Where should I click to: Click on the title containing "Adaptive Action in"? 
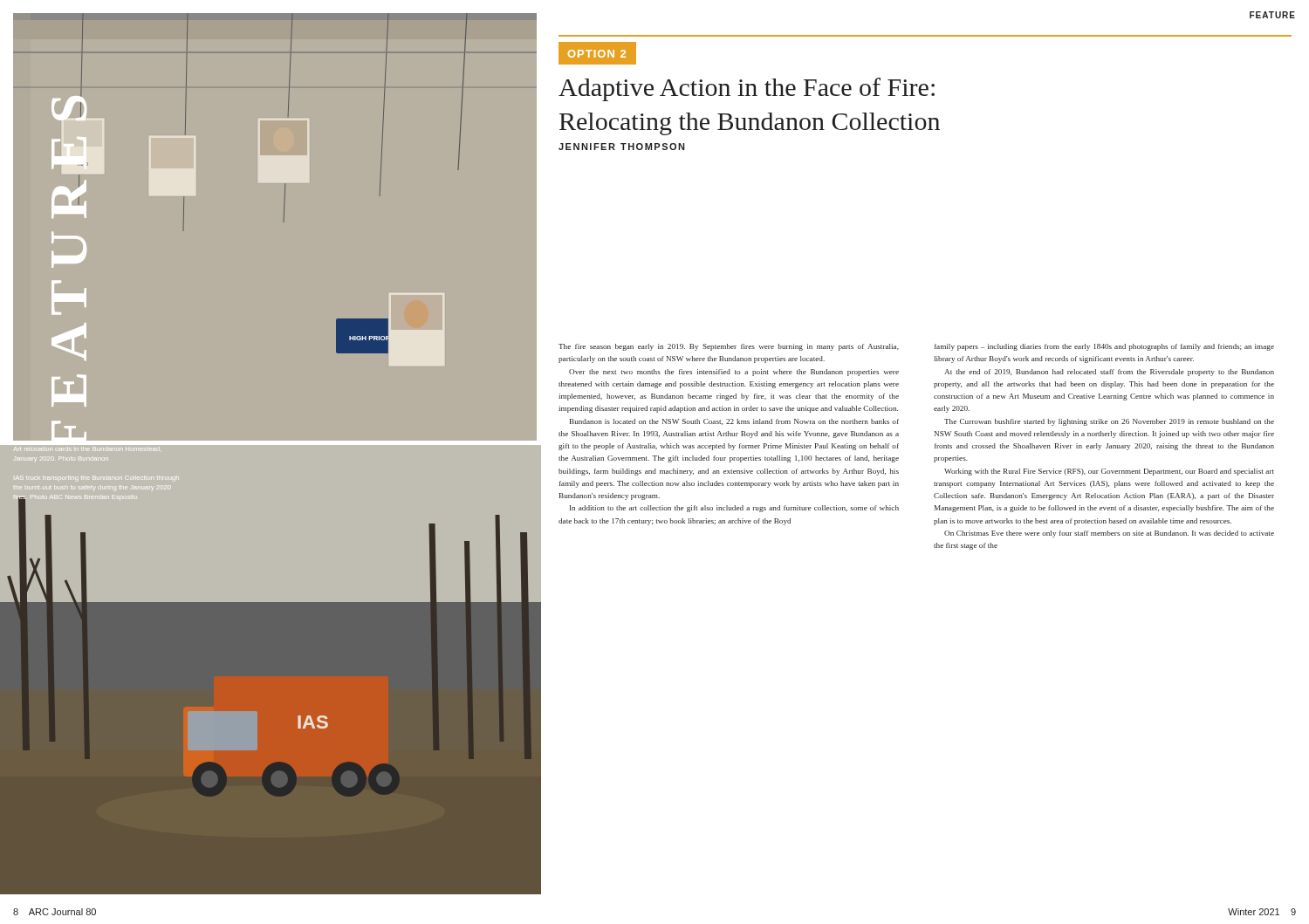749,104
